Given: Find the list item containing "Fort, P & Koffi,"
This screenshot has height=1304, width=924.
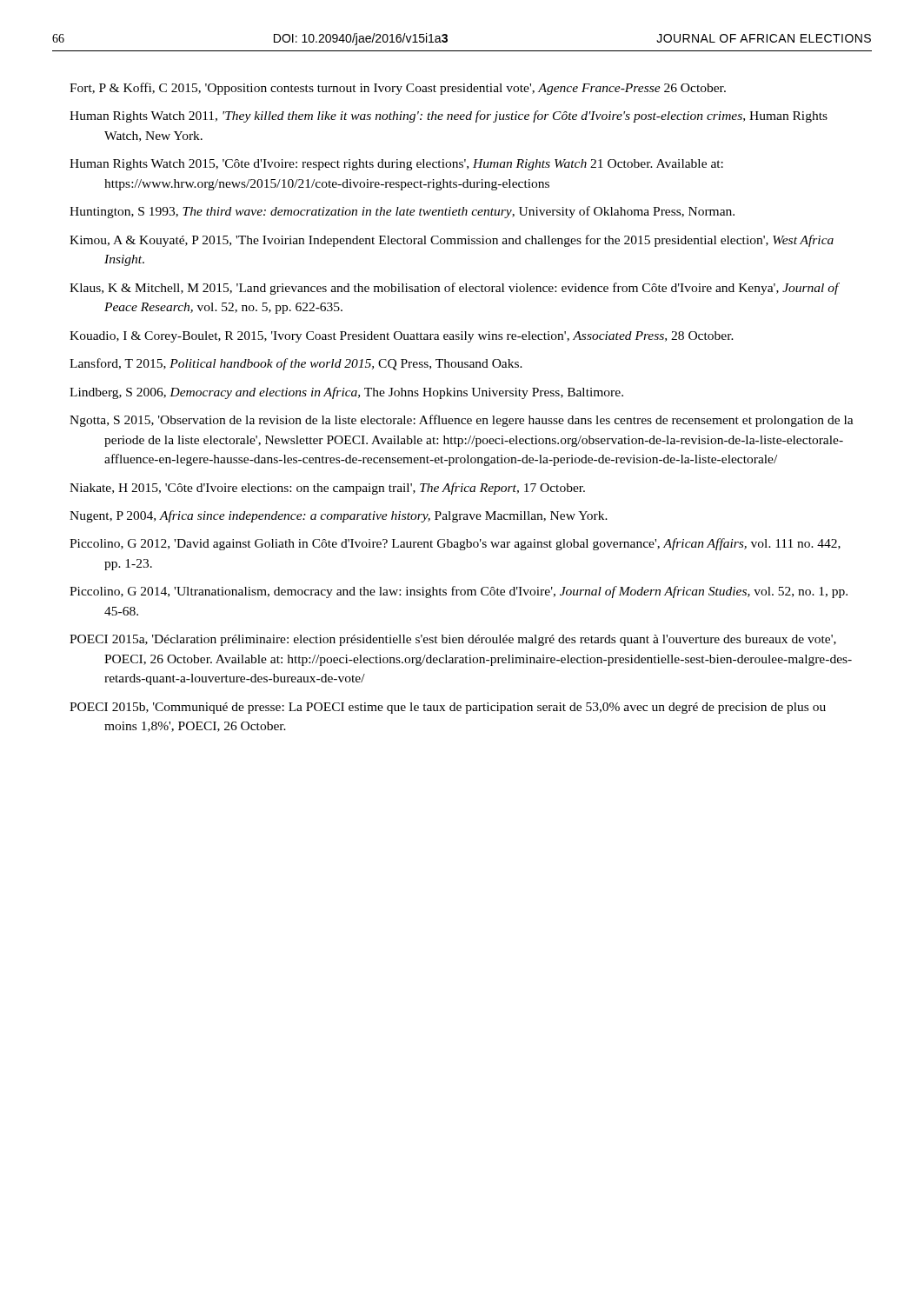Looking at the screenshot, I should [x=398, y=87].
